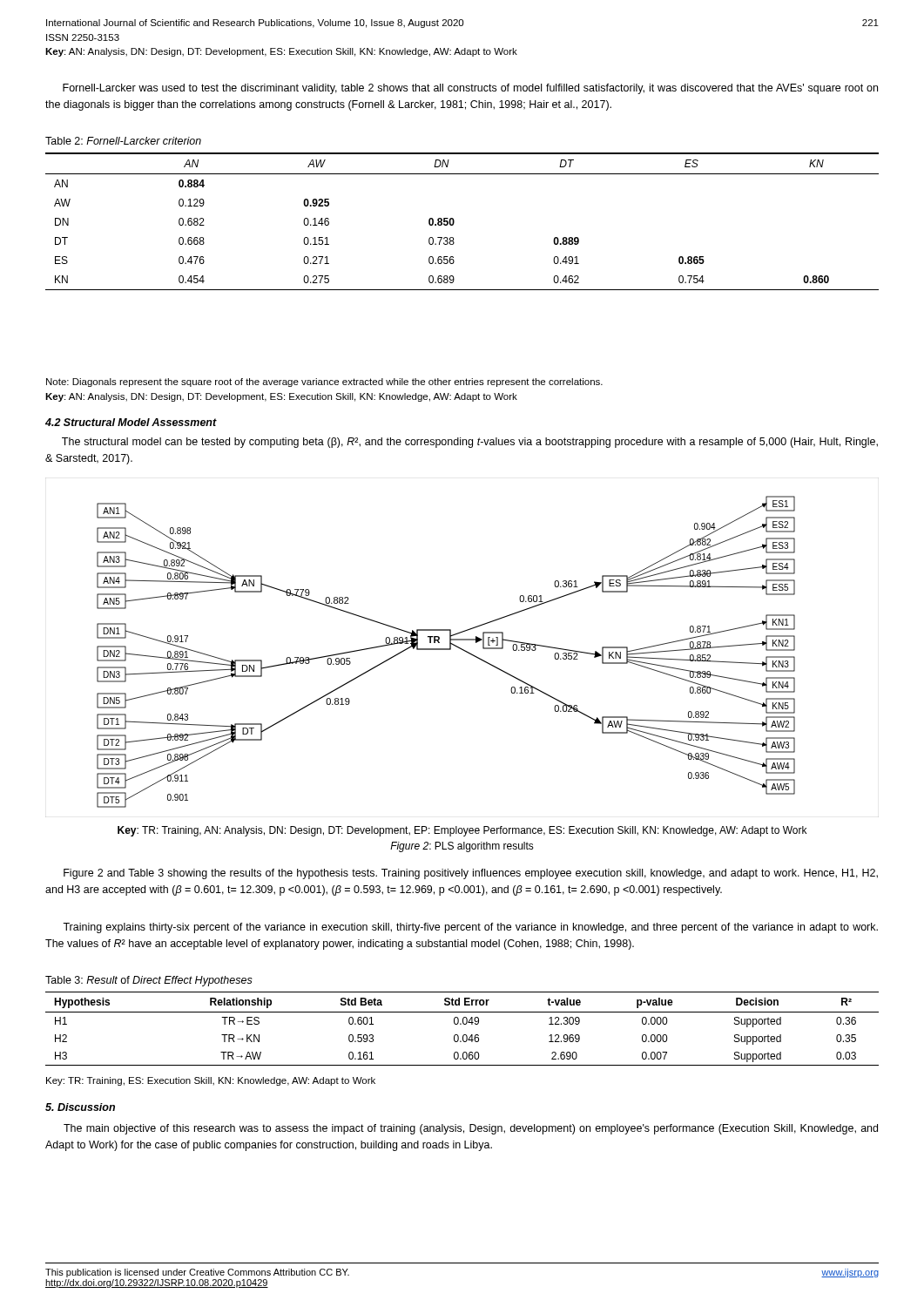This screenshot has width=924, height=1307.
Task: Find the block on this page that starts "Key: TR: Training, ES: Execution"
Action: click(x=210, y=1080)
